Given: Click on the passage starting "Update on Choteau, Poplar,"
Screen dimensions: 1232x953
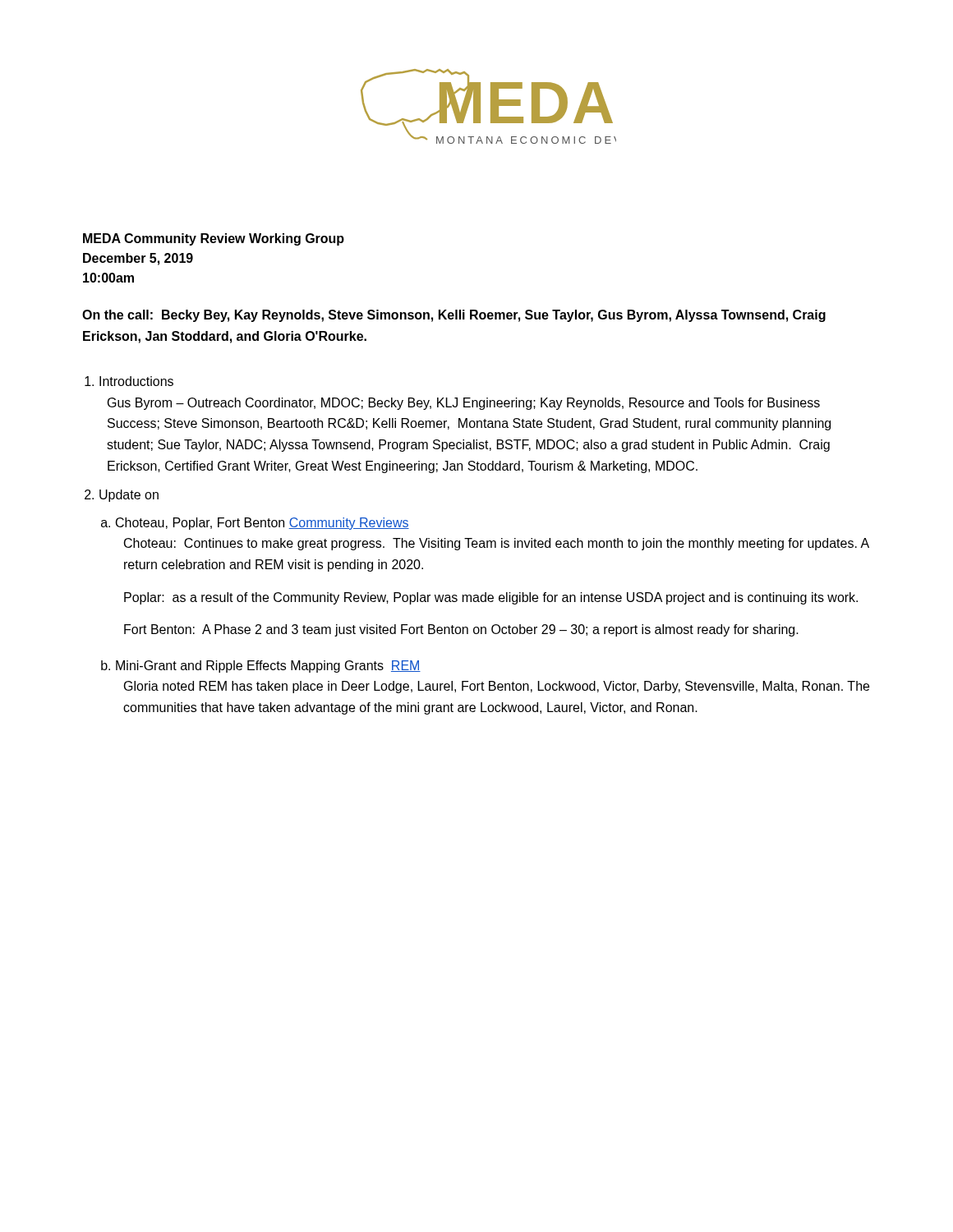Looking at the screenshot, I should click(x=485, y=603).
